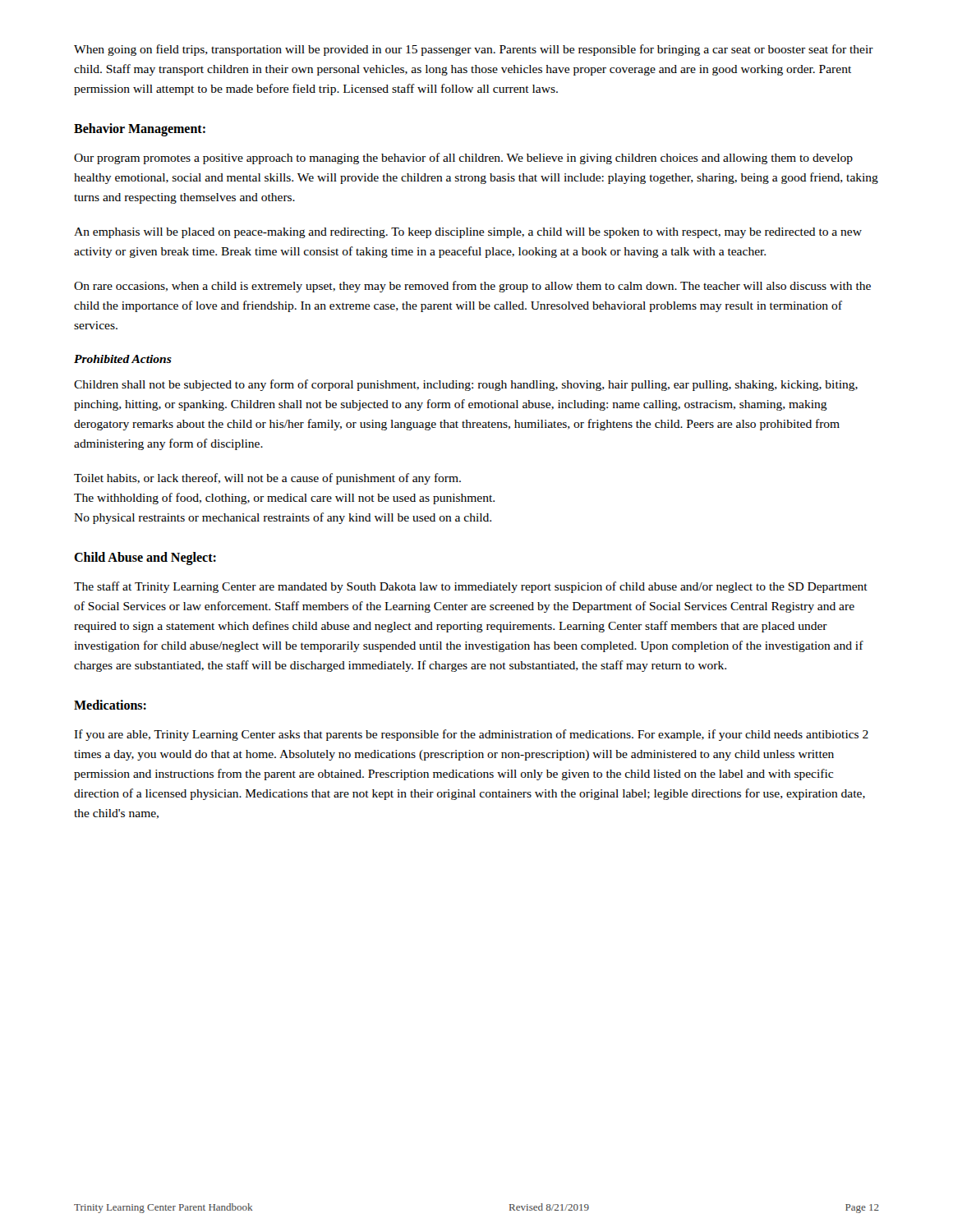Where is the passage that starts "Toilet habits, or"?
Image resolution: width=953 pixels, height=1232 pixels.
pyautogui.click(x=285, y=498)
